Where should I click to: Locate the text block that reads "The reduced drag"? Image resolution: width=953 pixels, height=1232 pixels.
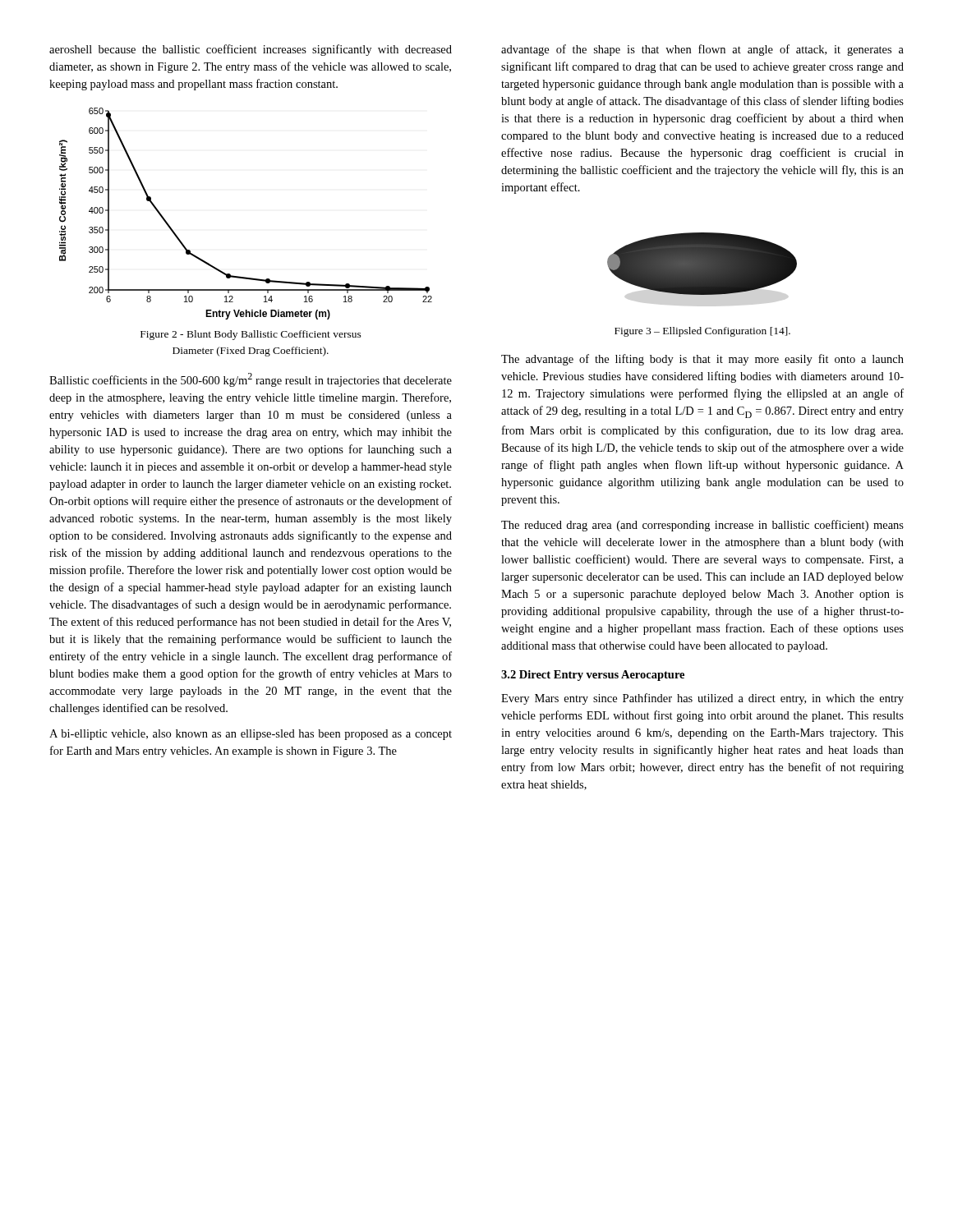(x=702, y=586)
